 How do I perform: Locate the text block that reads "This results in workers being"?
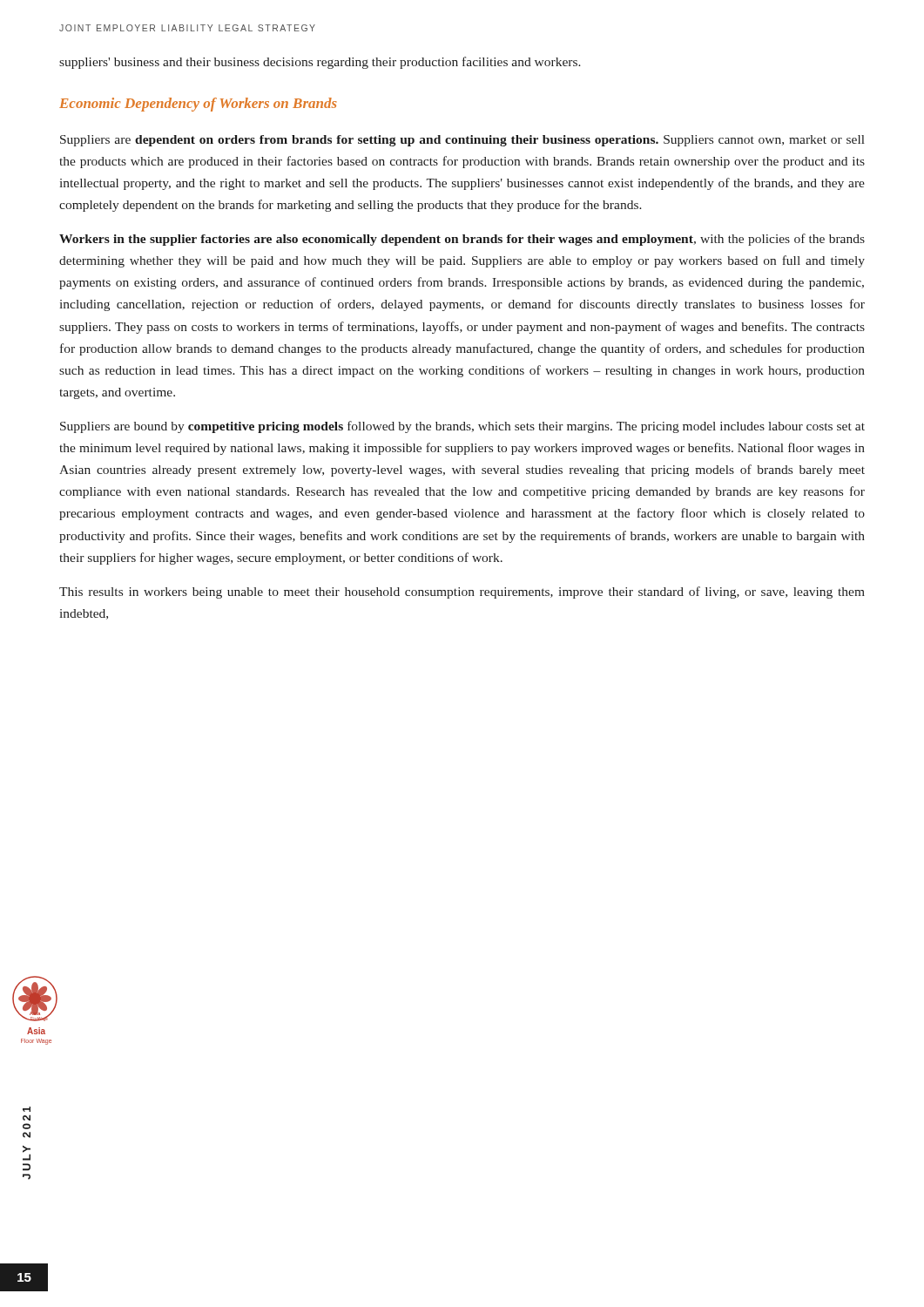click(x=462, y=602)
